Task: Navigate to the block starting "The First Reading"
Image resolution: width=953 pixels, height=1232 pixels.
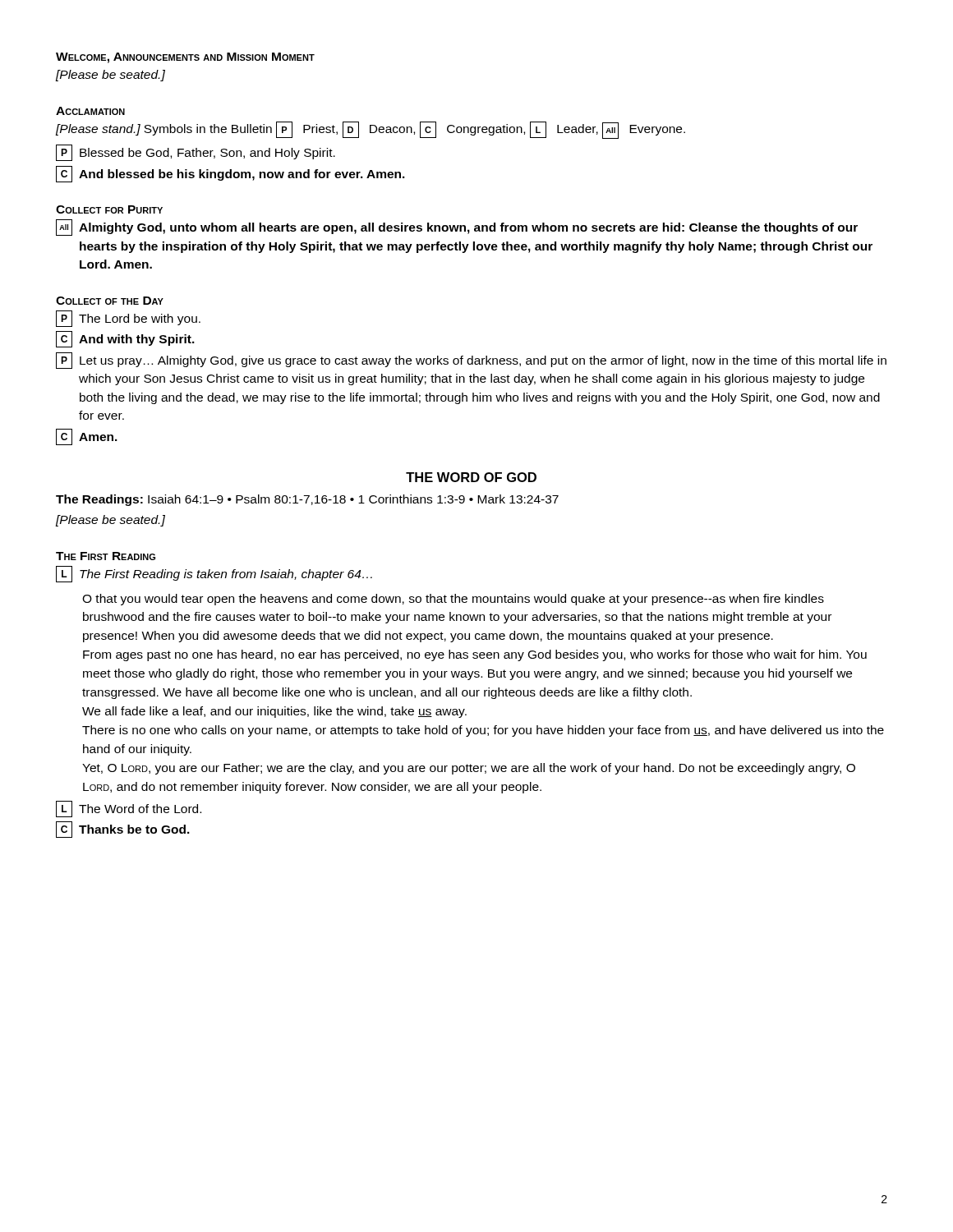Action: [x=106, y=556]
